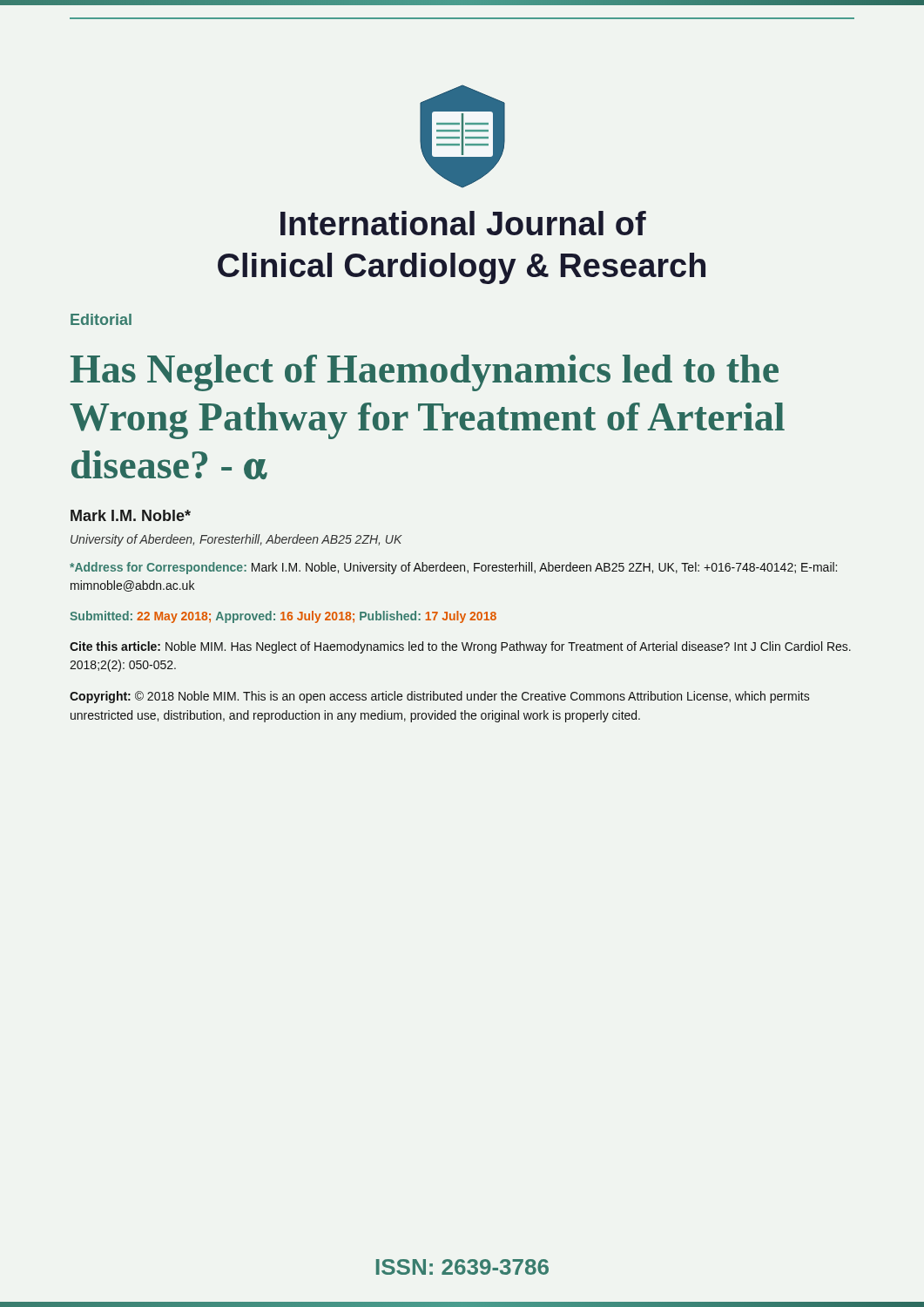The width and height of the screenshot is (924, 1307).
Task: Select the text block that says "Cite this article: Noble MIM. Has Neglect of"
Action: (x=461, y=655)
